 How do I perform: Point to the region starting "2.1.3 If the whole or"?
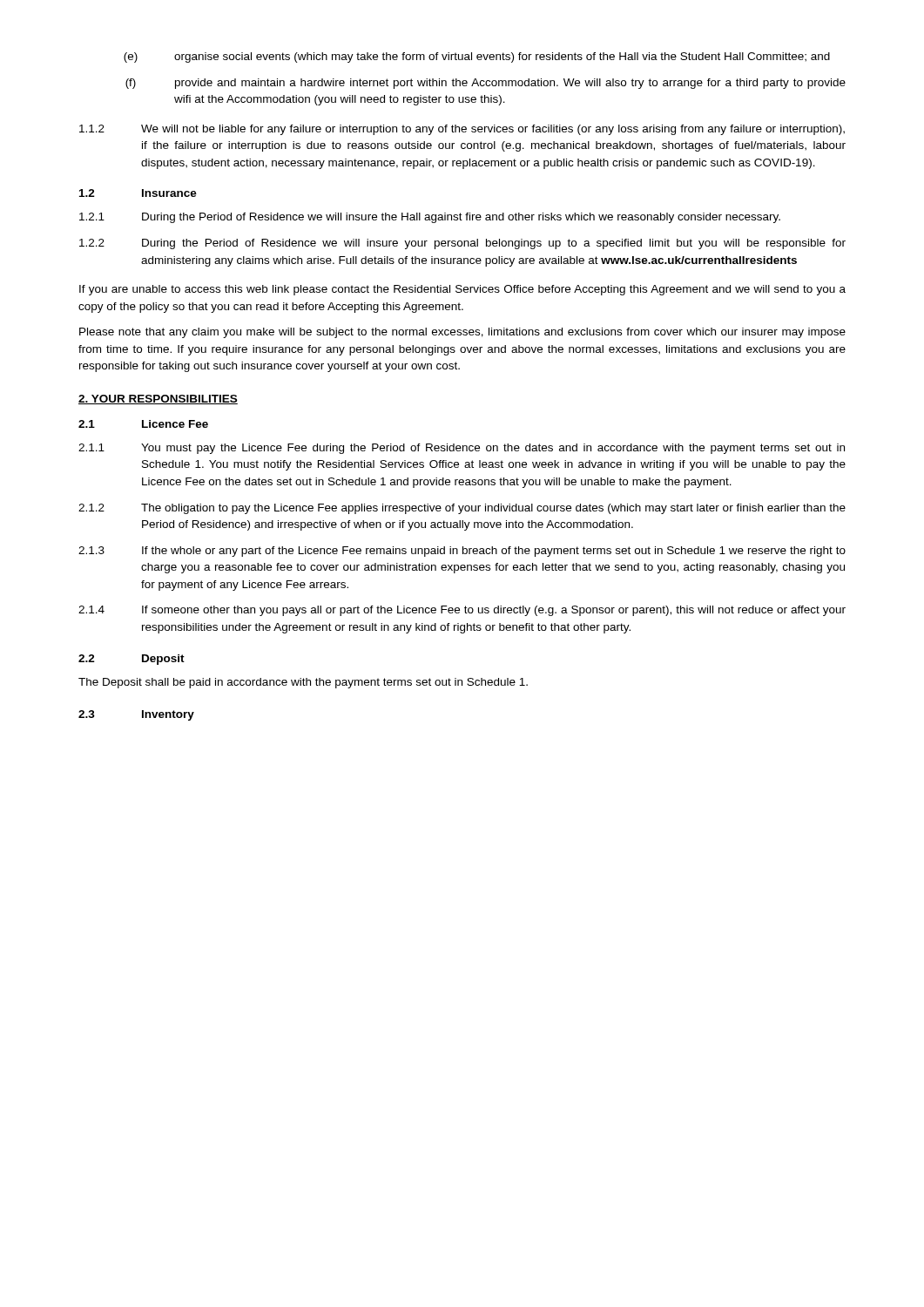click(462, 567)
